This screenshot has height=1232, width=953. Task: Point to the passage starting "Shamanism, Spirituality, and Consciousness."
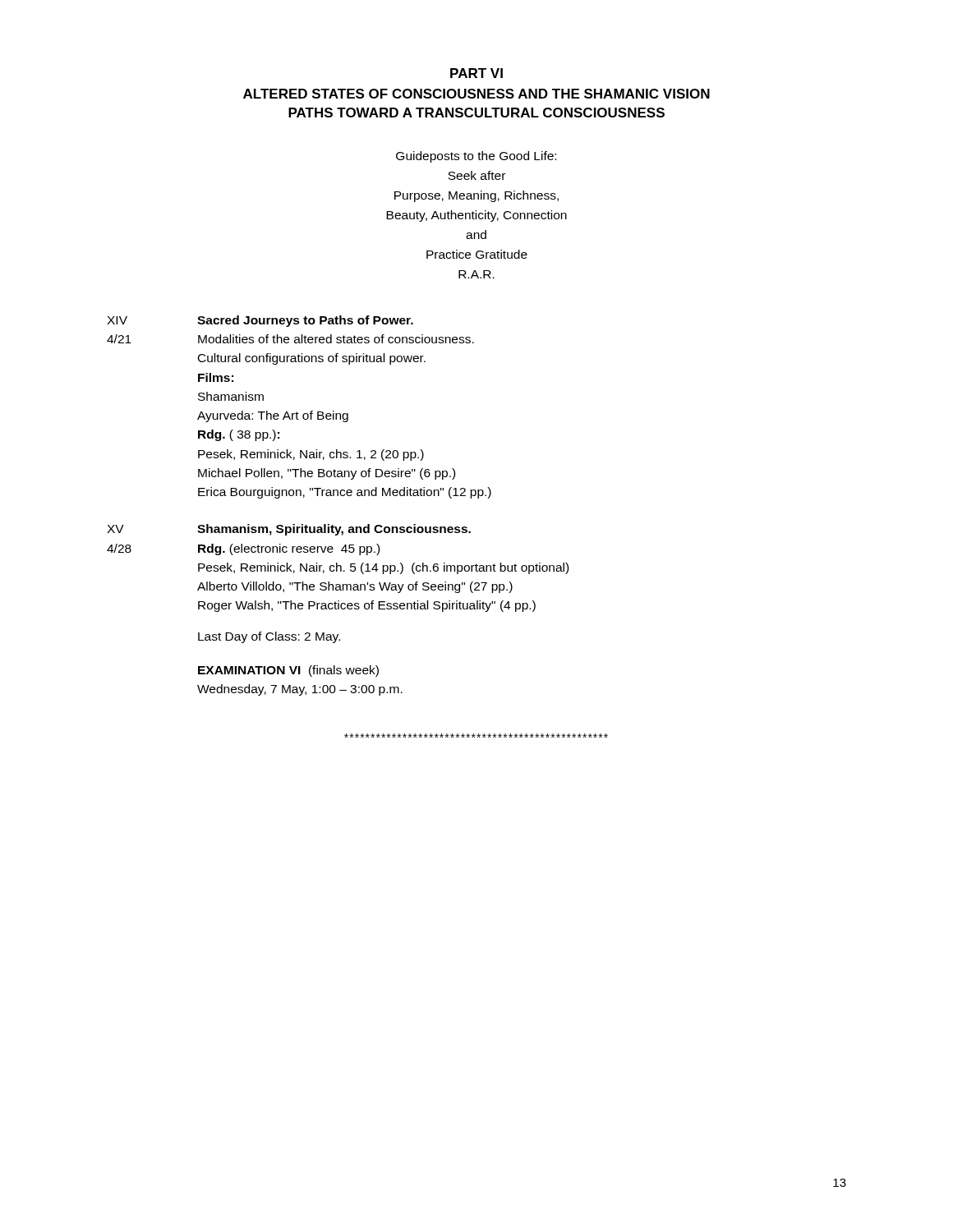334,529
